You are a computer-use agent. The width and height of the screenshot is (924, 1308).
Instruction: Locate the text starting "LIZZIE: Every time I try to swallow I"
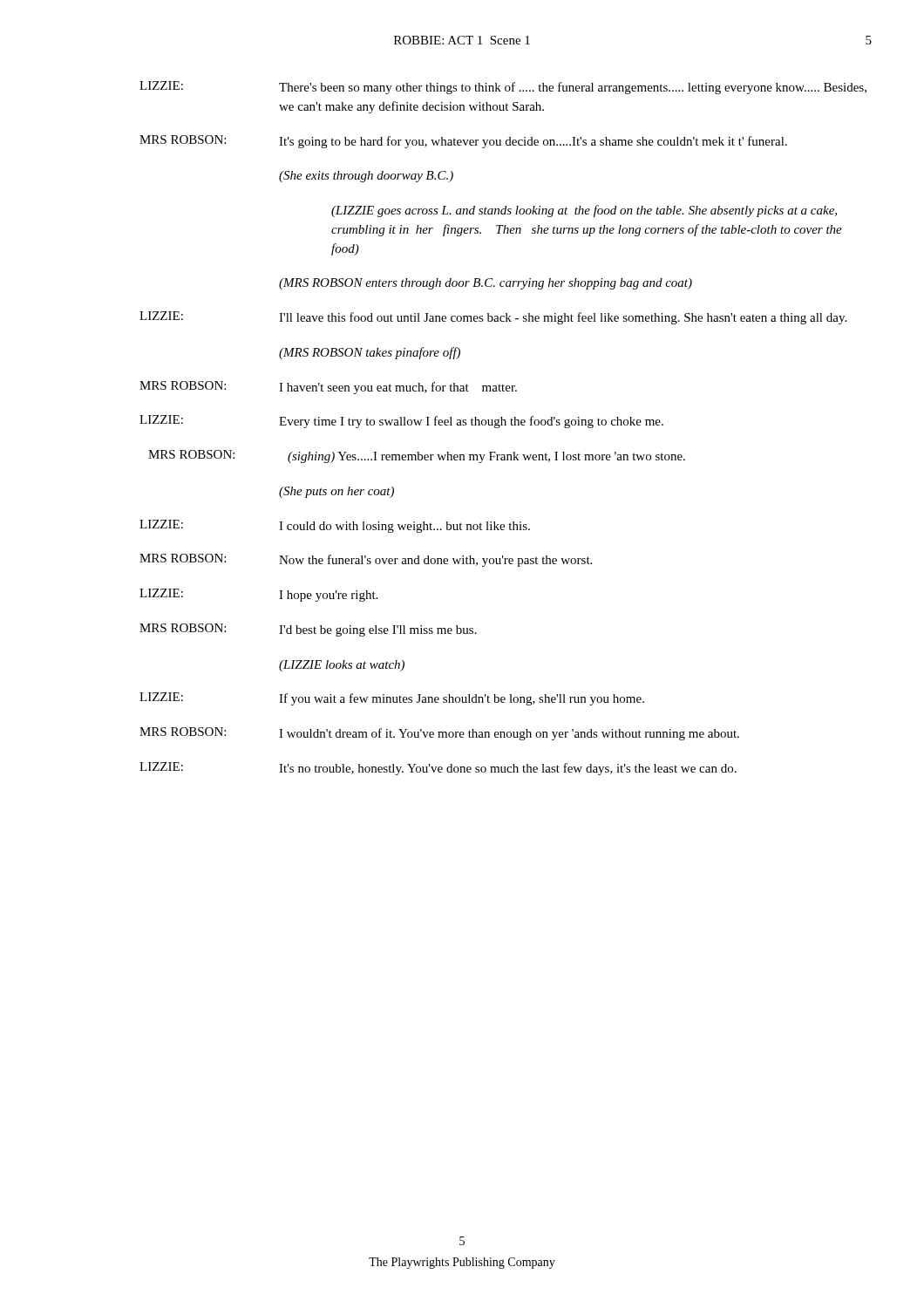[506, 422]
